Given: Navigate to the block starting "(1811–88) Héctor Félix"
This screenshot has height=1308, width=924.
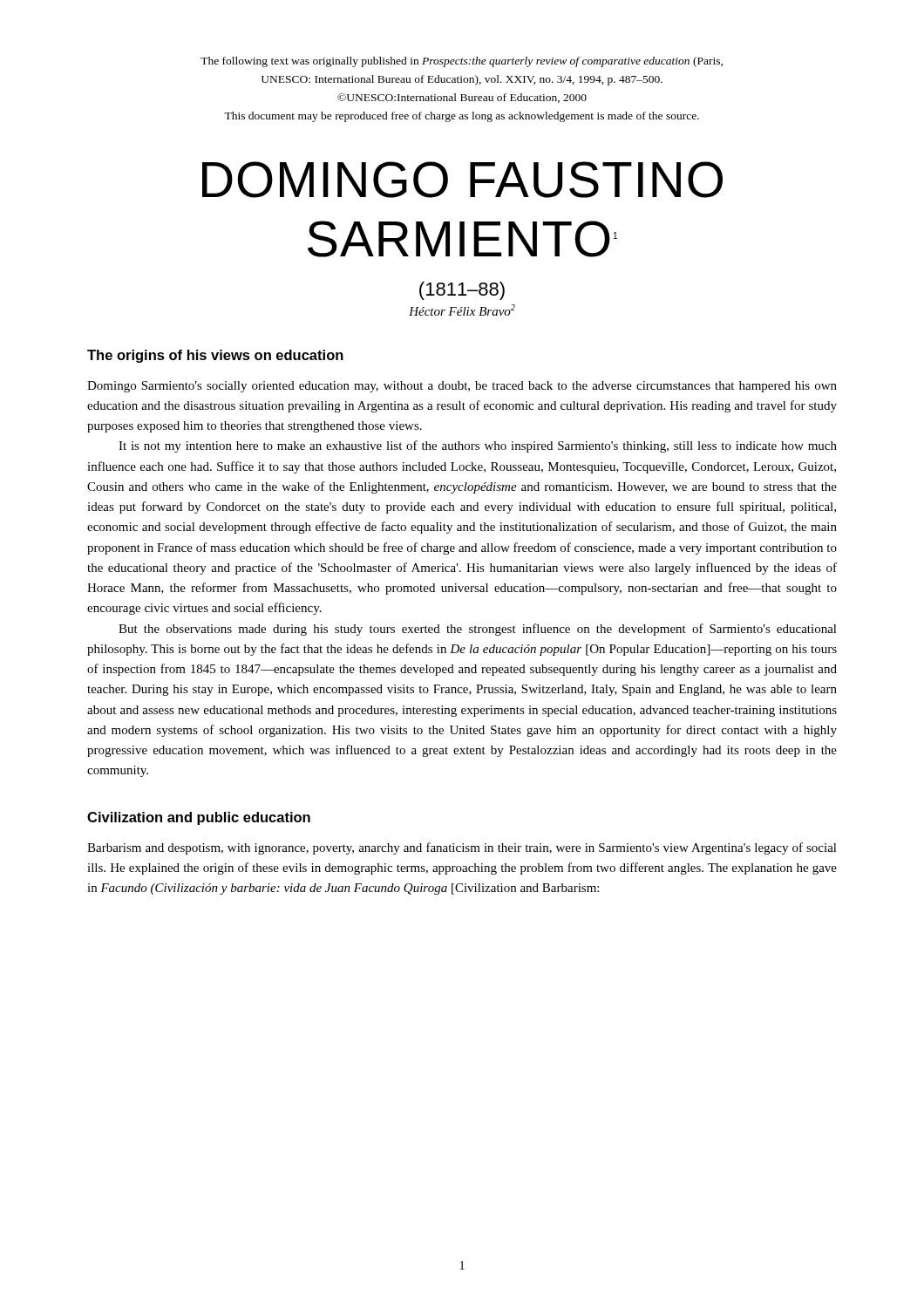Looking at the screenshot, I should 462,298.
